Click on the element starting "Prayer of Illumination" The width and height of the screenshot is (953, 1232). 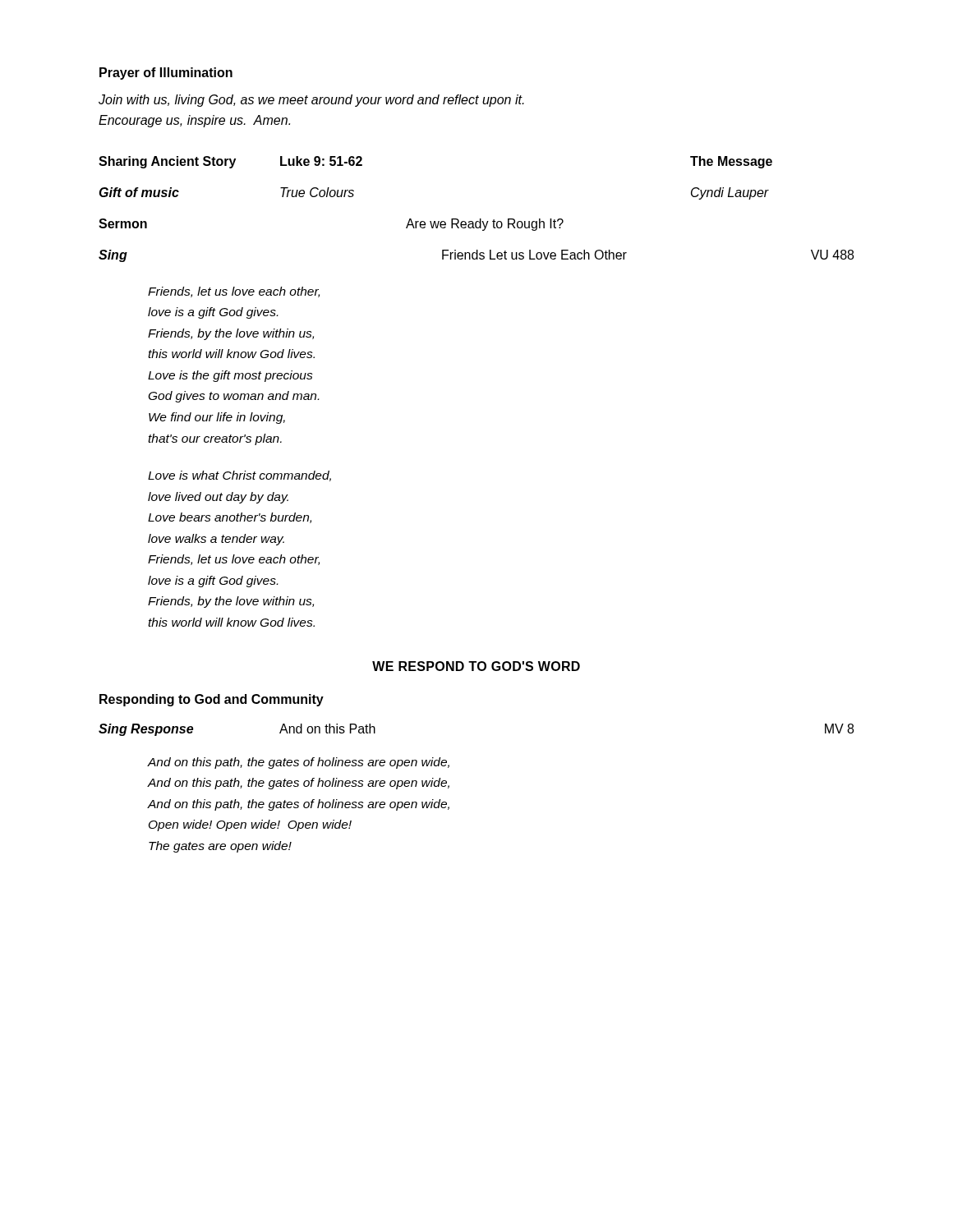[166, 73]
